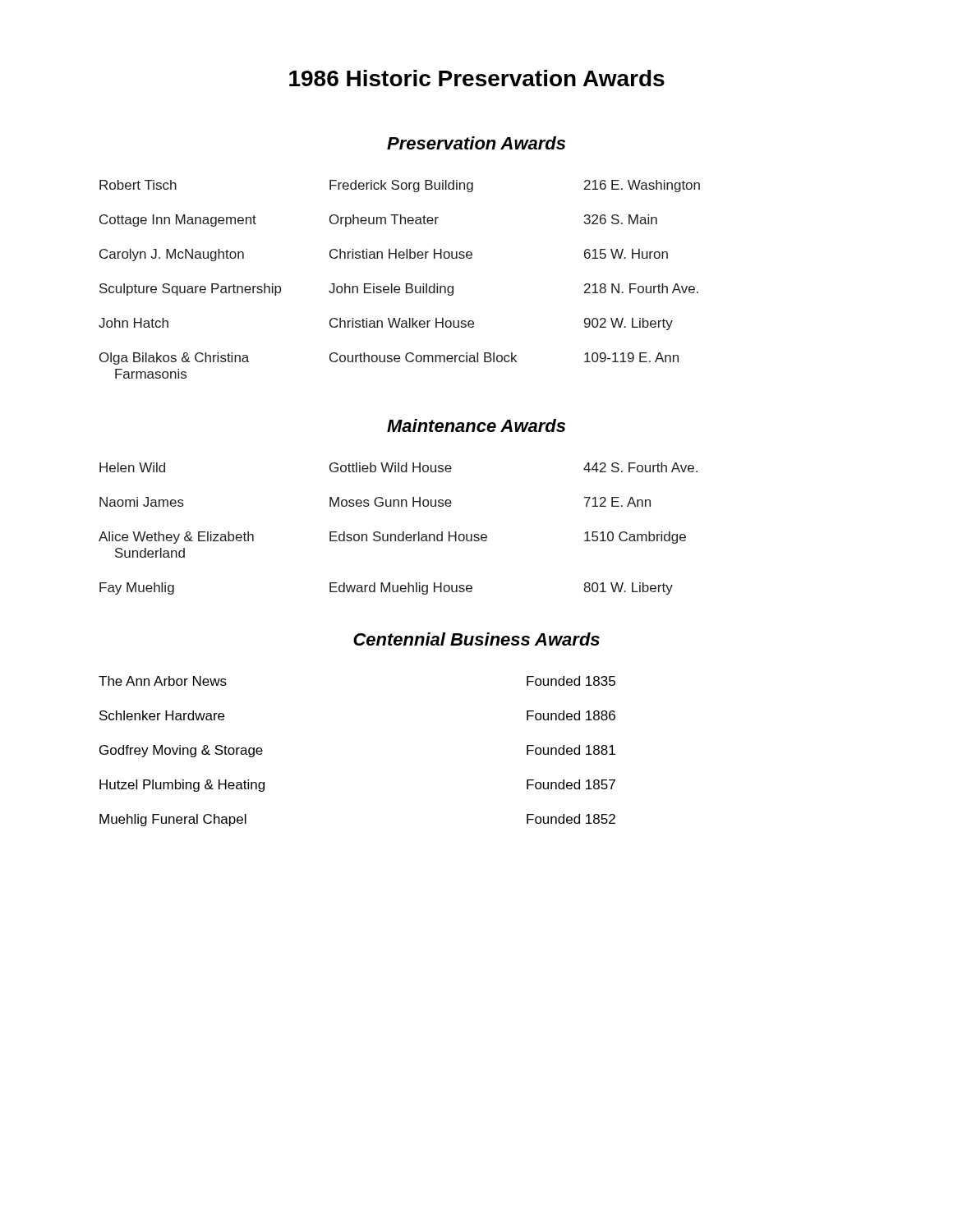Click on the text block containing "Fay Muehlig Edward Muehlig"
The height and width of the screenshot is (1232, 953).
click(x=476, y=588)
